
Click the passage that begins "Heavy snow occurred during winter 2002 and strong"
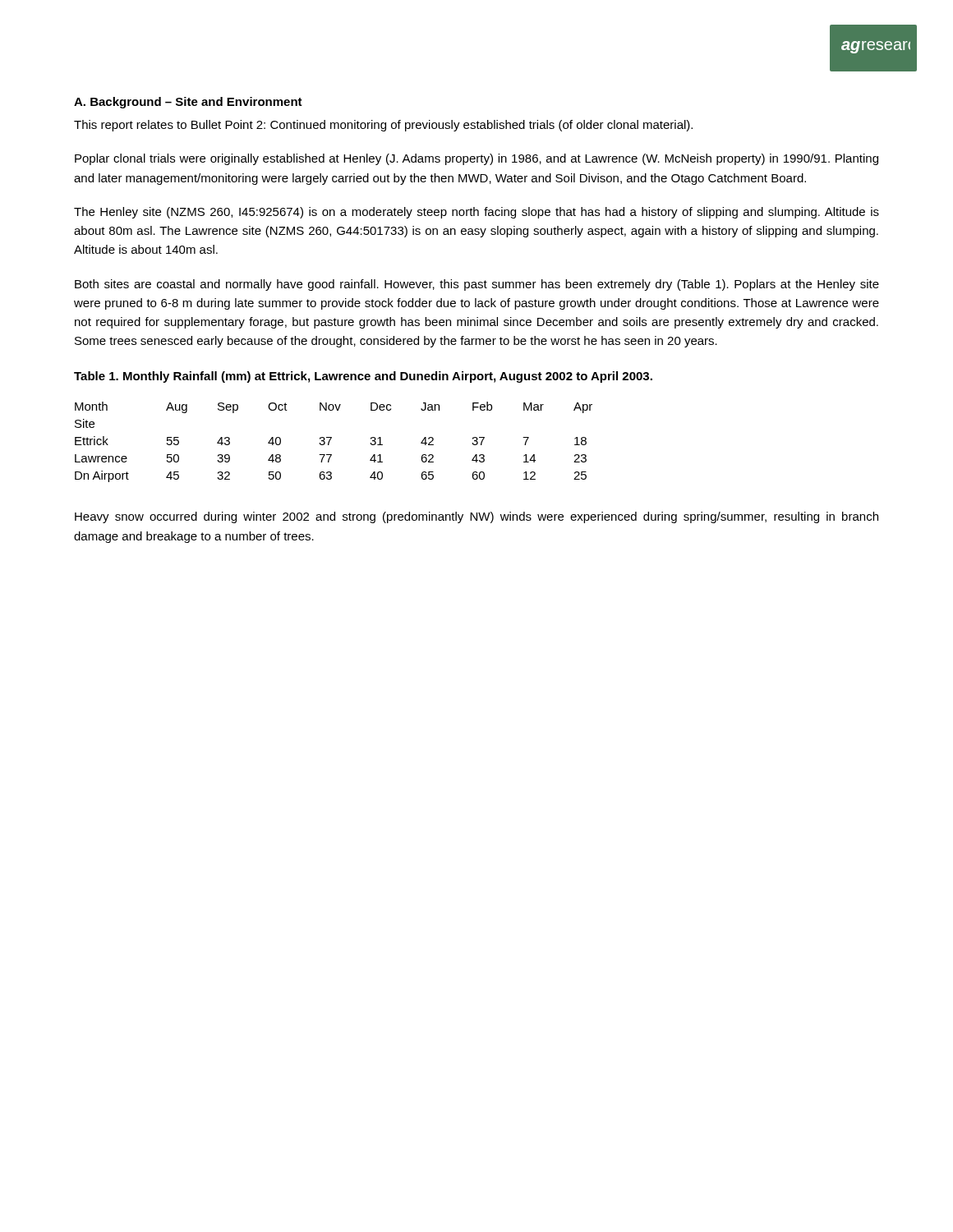[x=476, y=526]
